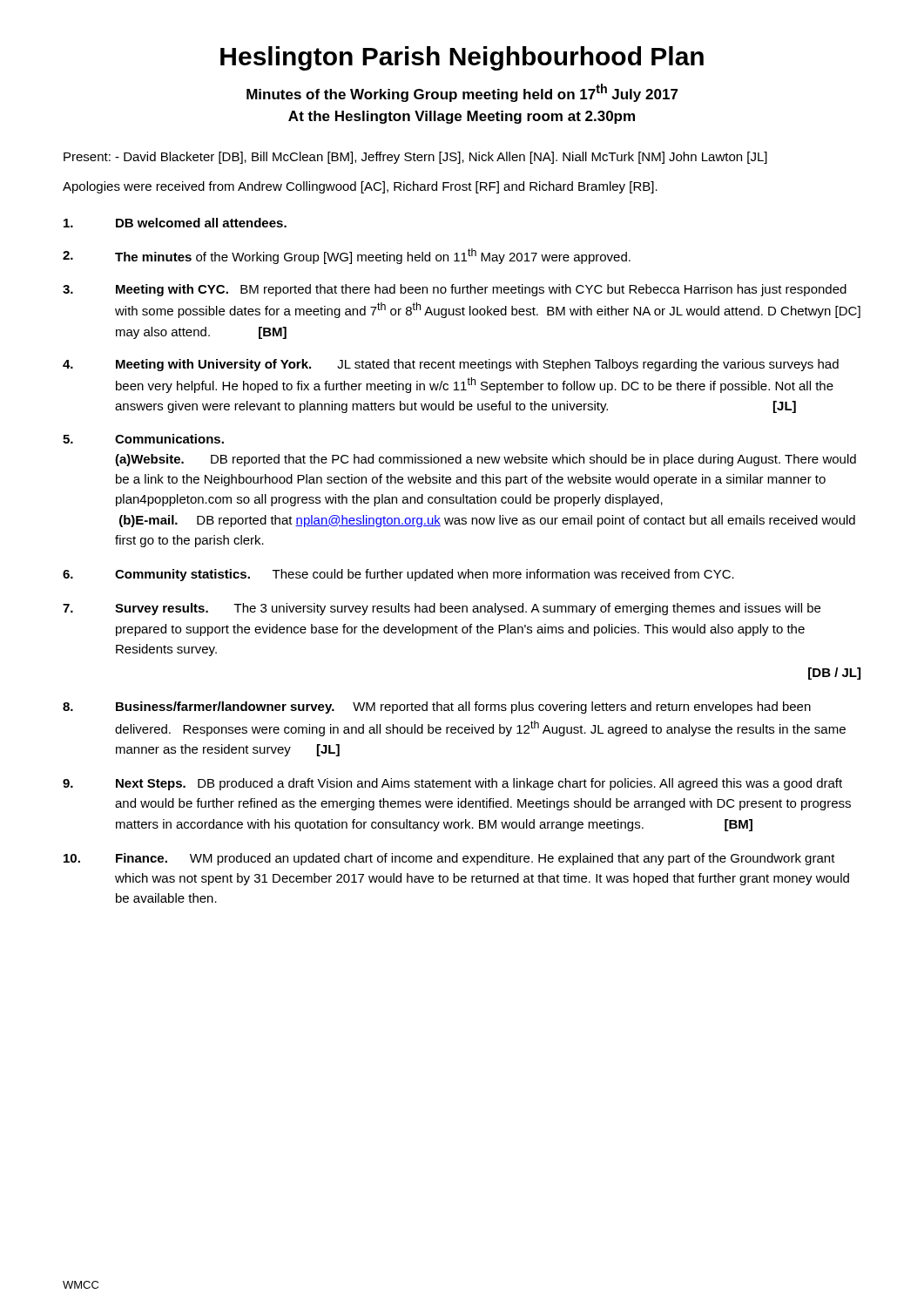Navigate to the block starting "2. The minutes of the"
The width and height of the screenshot is (924, 1307).
[x=462, y=256]
